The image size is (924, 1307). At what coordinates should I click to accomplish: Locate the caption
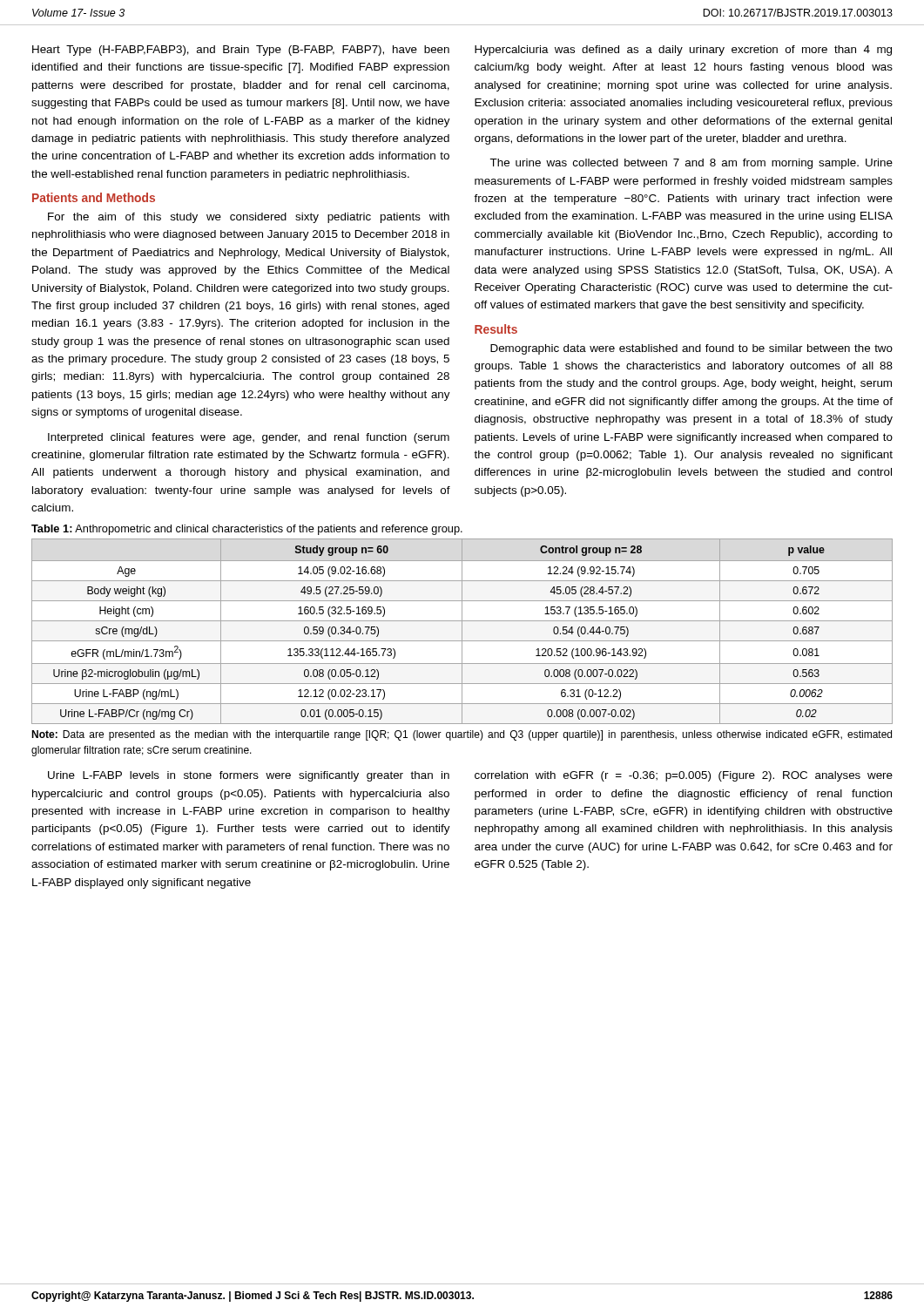pos(247,529)
